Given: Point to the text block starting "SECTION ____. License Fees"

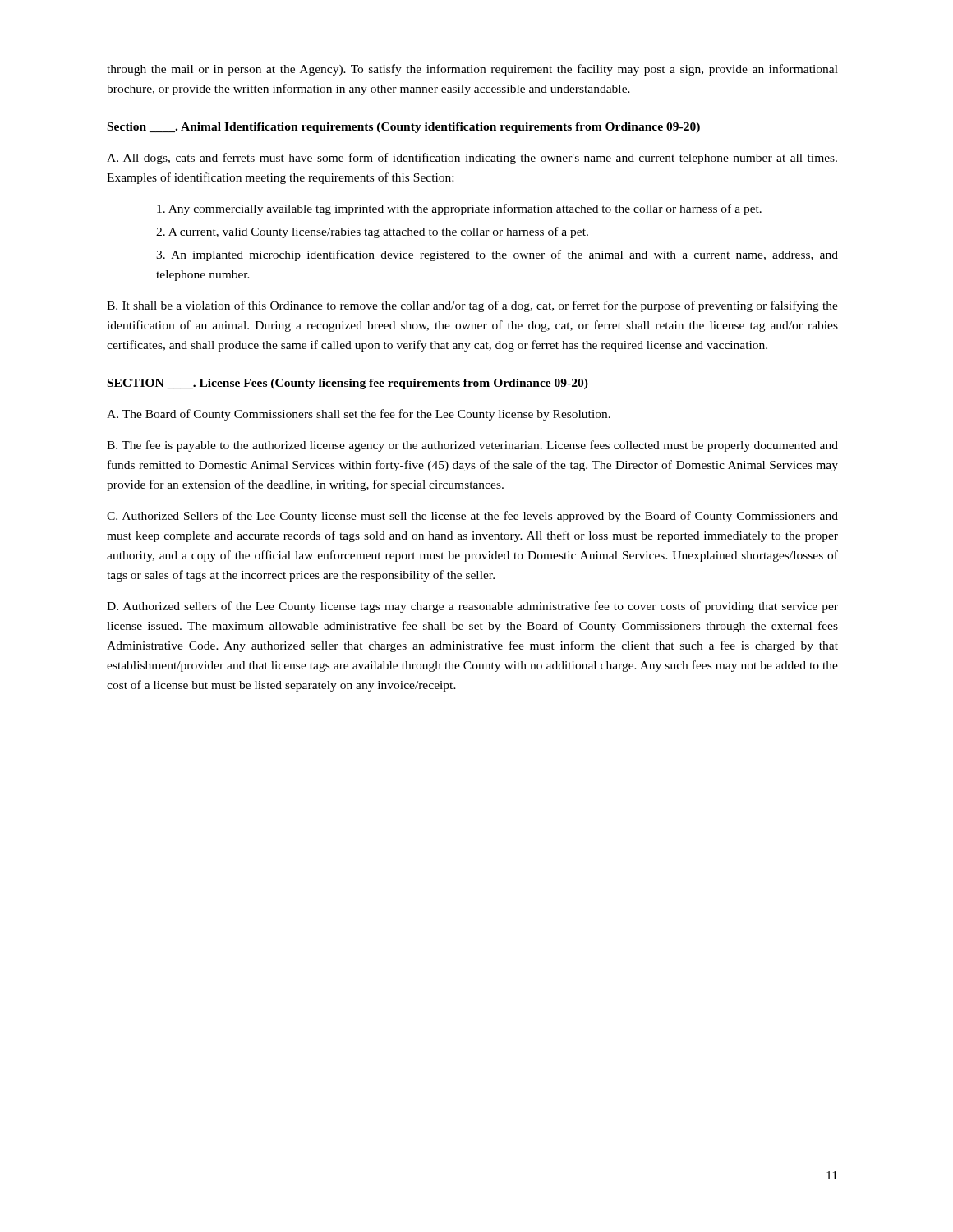Looking at the screenshot, I should [348, 382].
